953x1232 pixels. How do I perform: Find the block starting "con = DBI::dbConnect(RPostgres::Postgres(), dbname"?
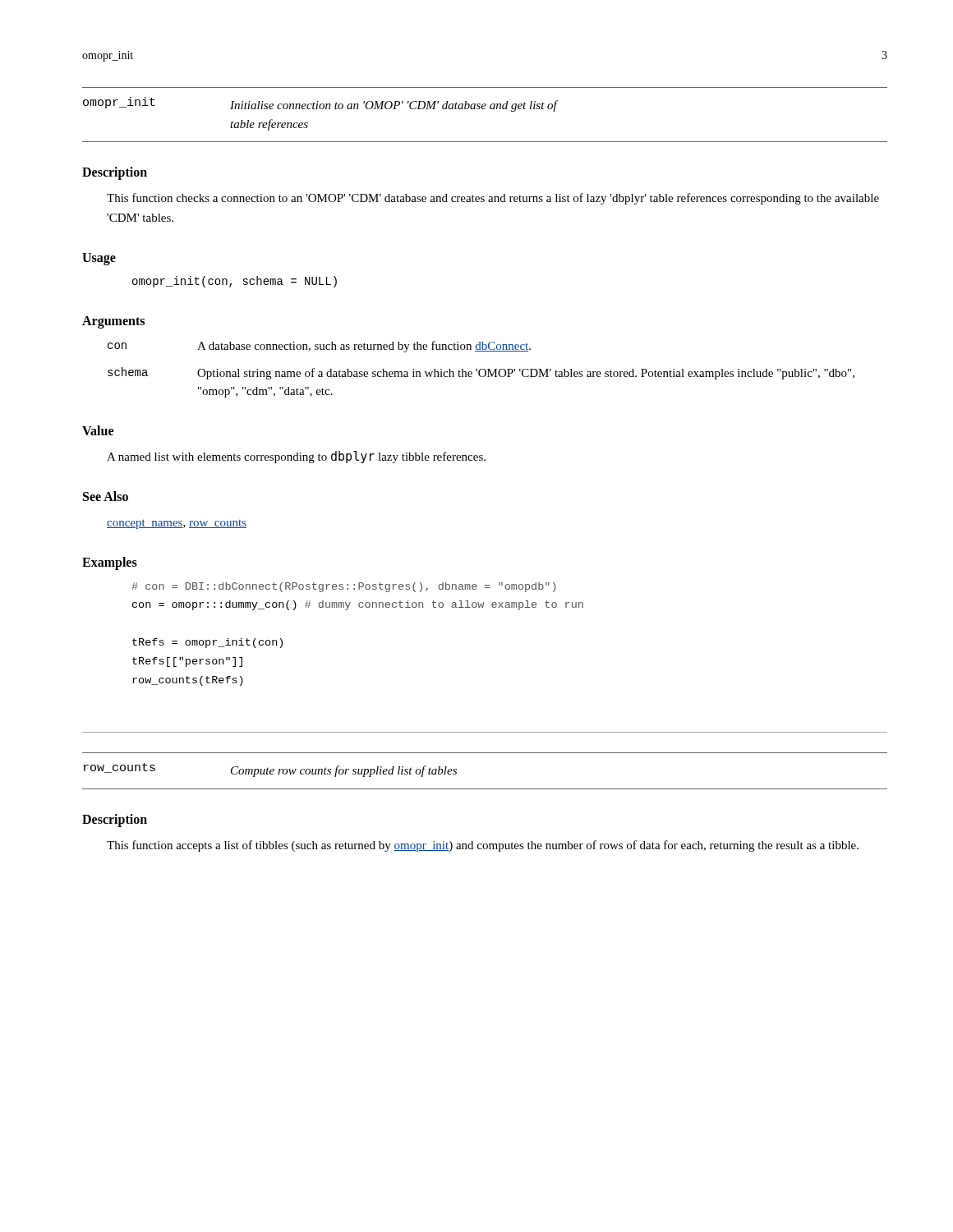344,587
